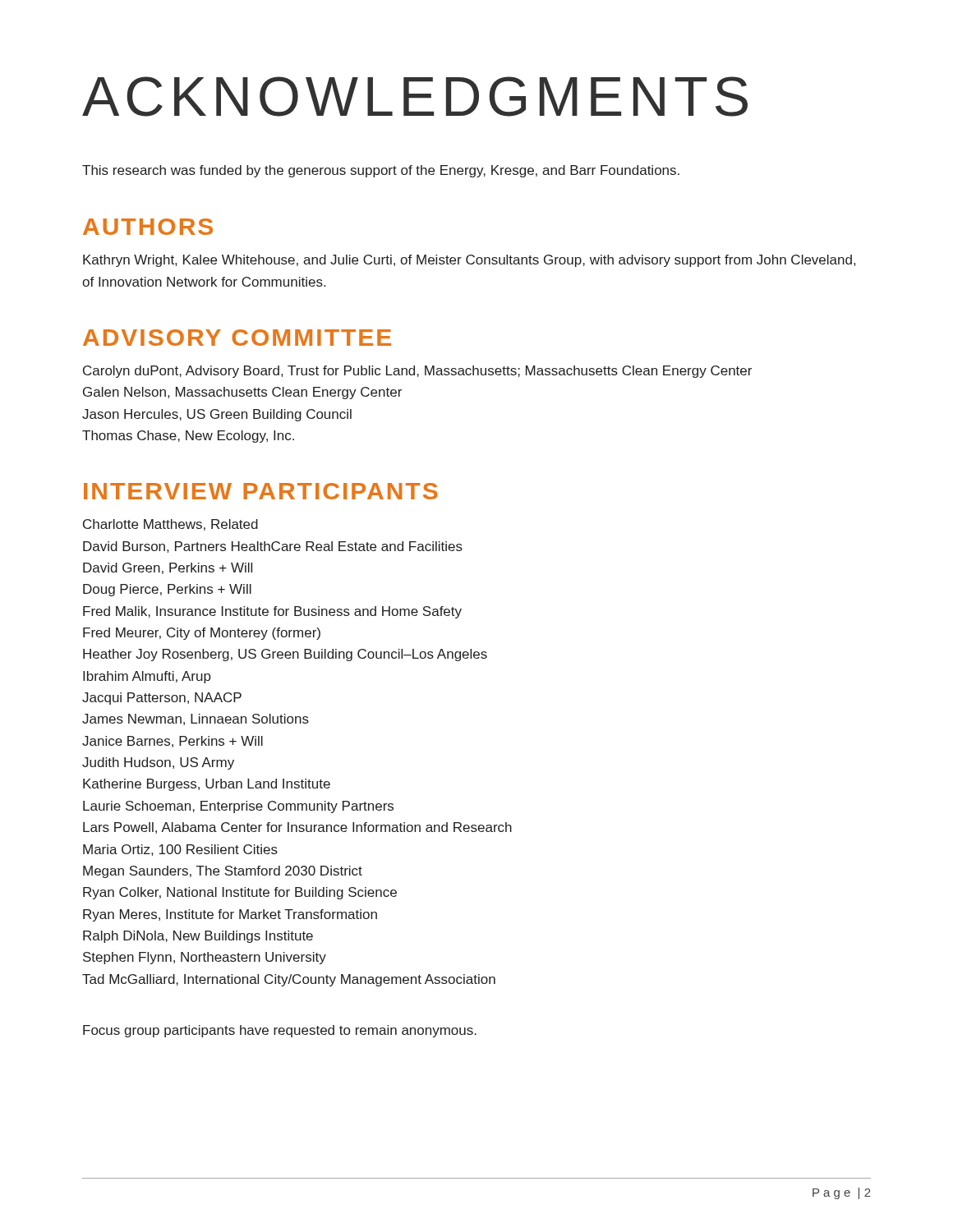Click on the list item that says "Jason Hercules, US Green Building Council"
Viewport: 953px width, 1232px height.
coord(217,414)
